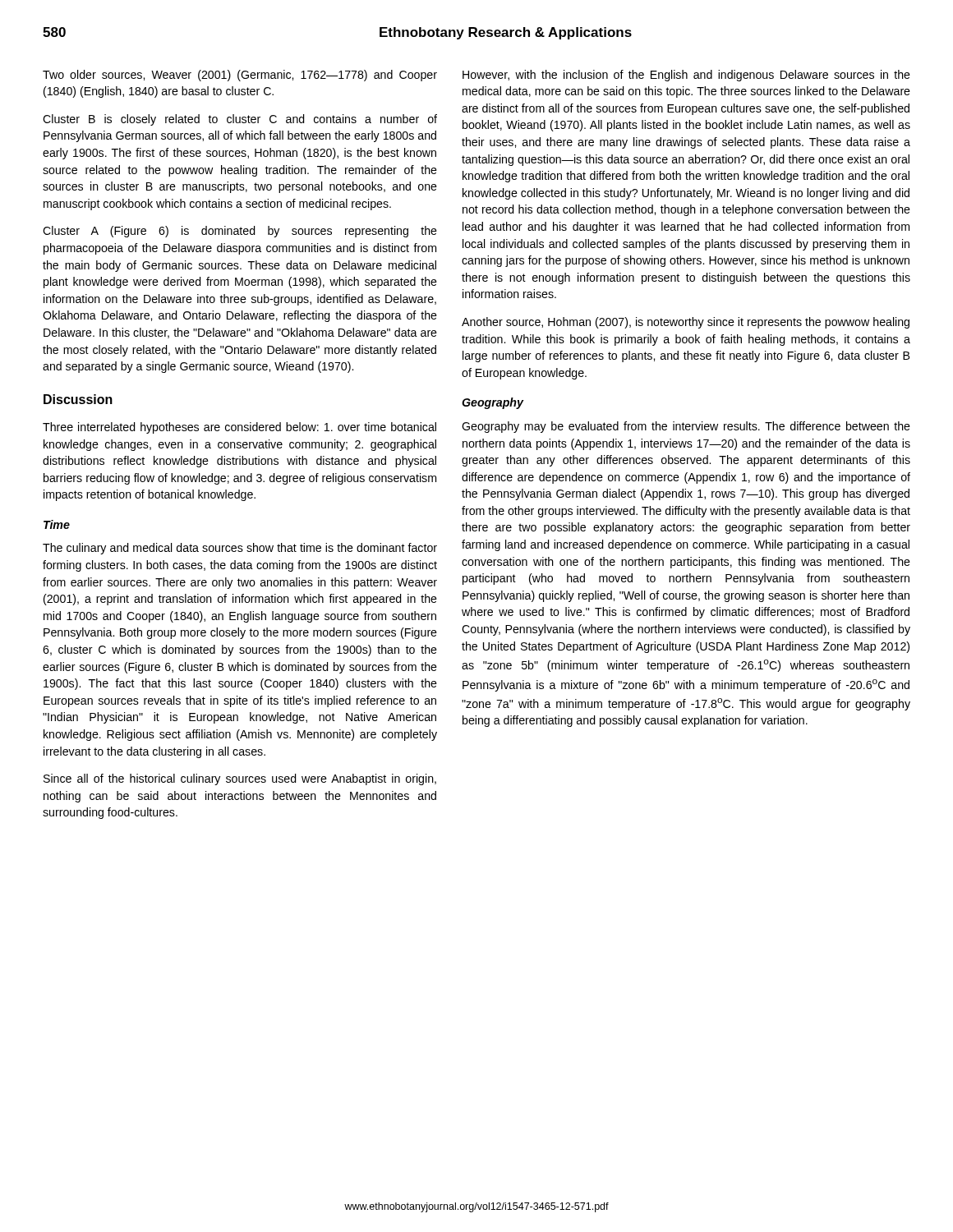Find the block on this page that starts "Geography may be evaluated from"
The width and height of the screenshot is (953, 1232).
click(686, 574)
